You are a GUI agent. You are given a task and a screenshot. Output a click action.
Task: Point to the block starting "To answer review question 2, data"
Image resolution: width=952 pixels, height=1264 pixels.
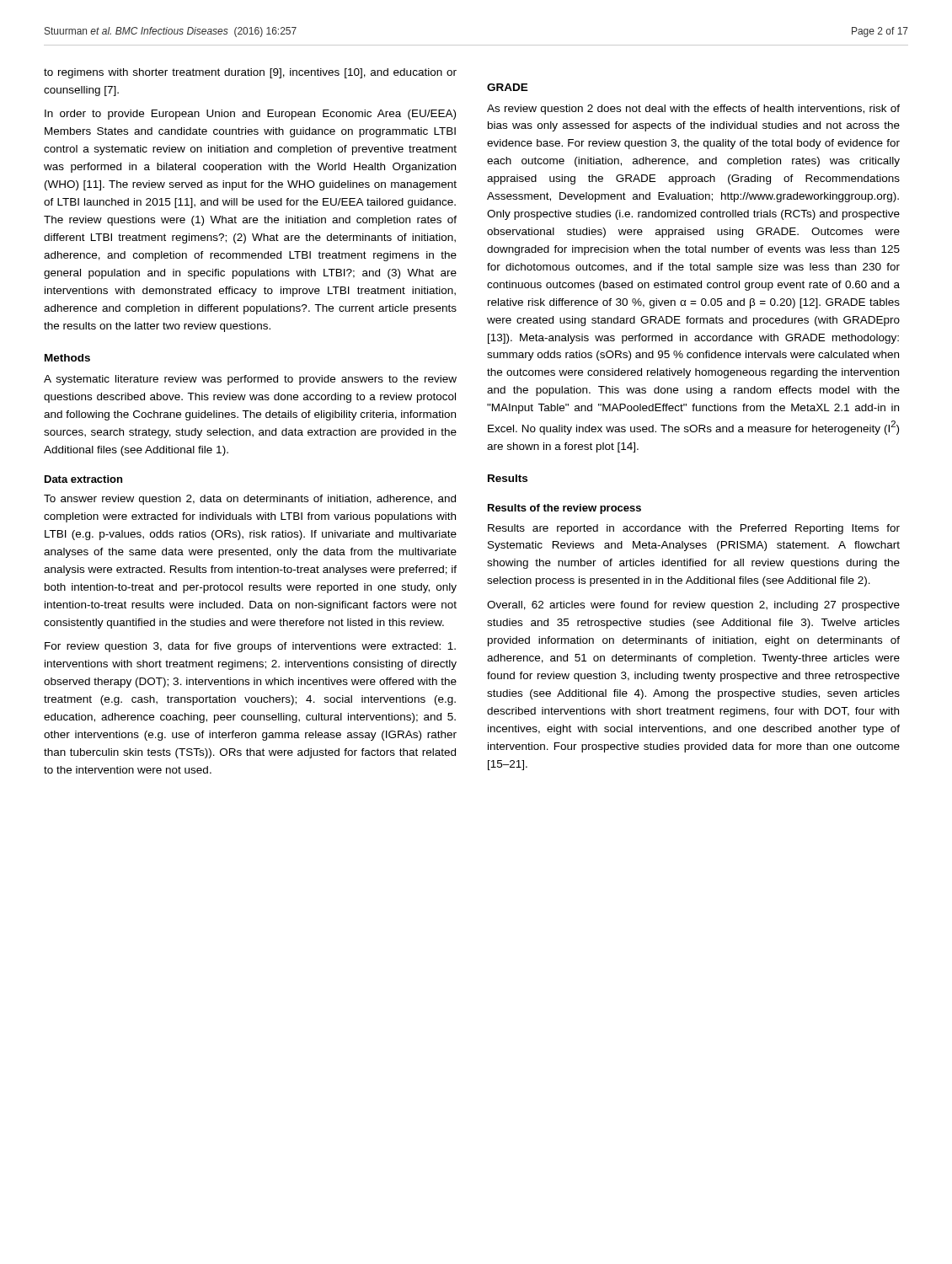(250, 635)
